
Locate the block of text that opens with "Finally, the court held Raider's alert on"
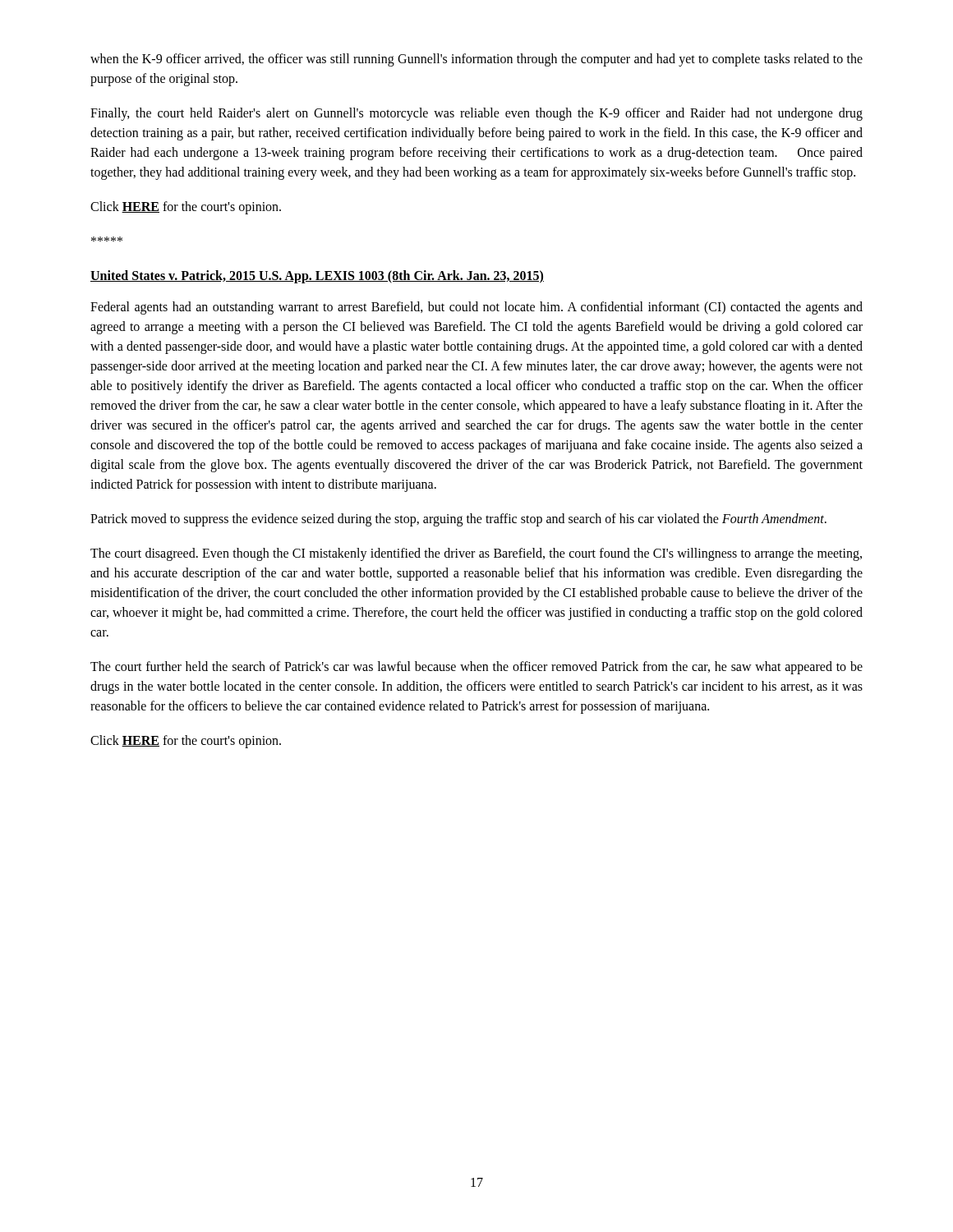(x=476, y=142)
